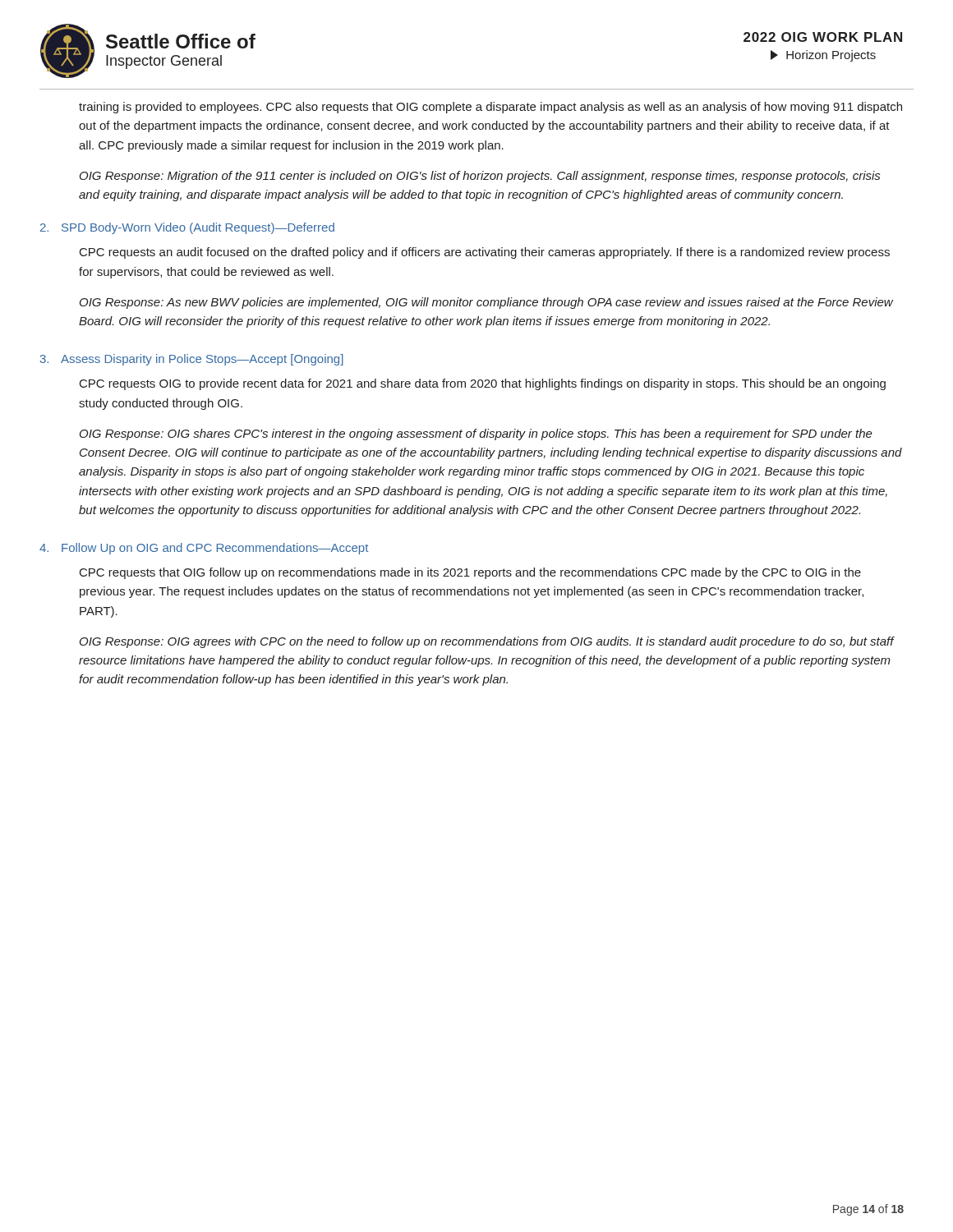Point to the region starting "CPC requests that OIG follow up"
Image resolution: width=953 pixels, height=1232 pixels.
pyautogui.click(x=472, y=591)
